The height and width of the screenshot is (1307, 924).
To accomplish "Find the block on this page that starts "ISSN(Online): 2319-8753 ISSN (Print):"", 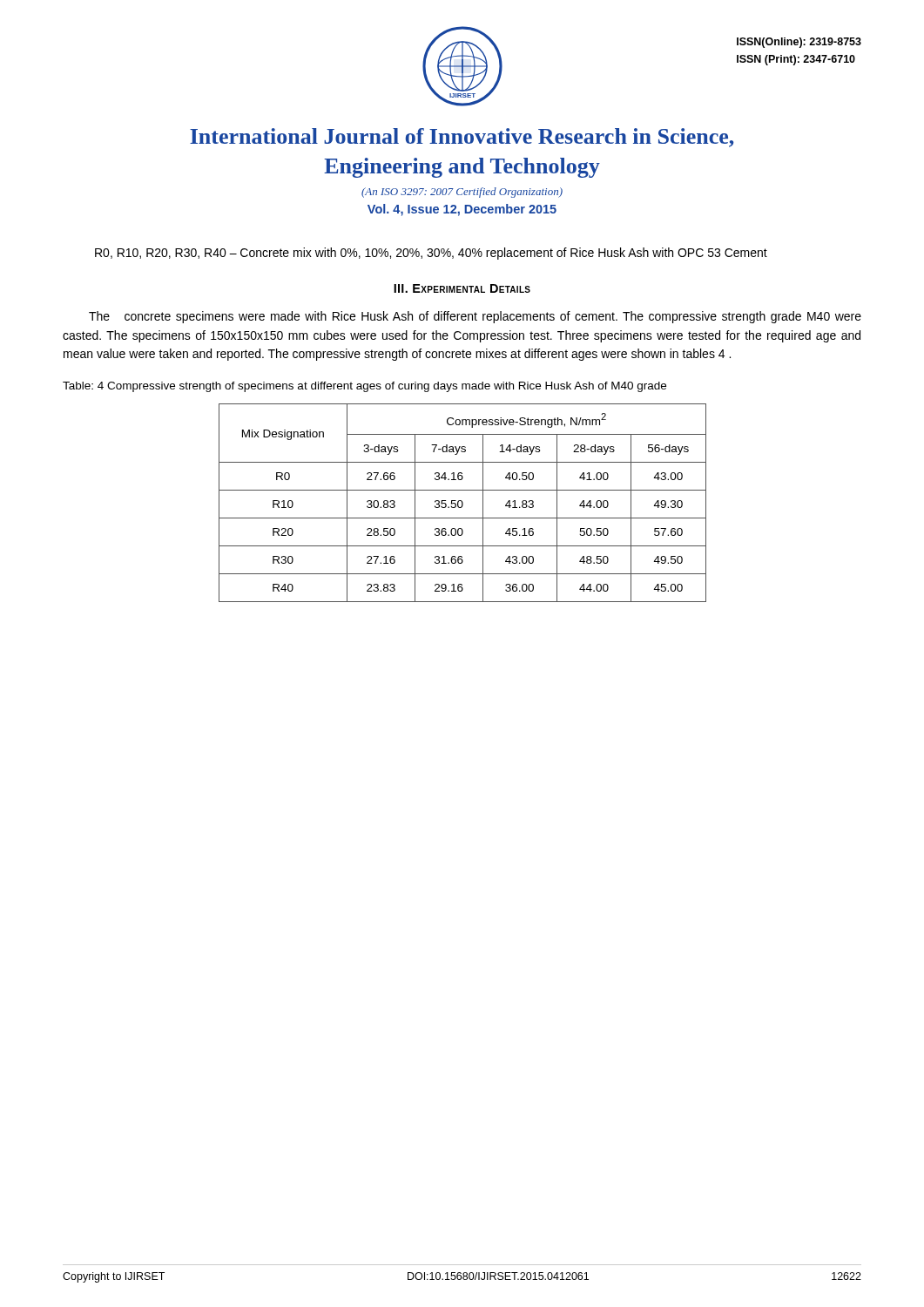I will [799, 51].
